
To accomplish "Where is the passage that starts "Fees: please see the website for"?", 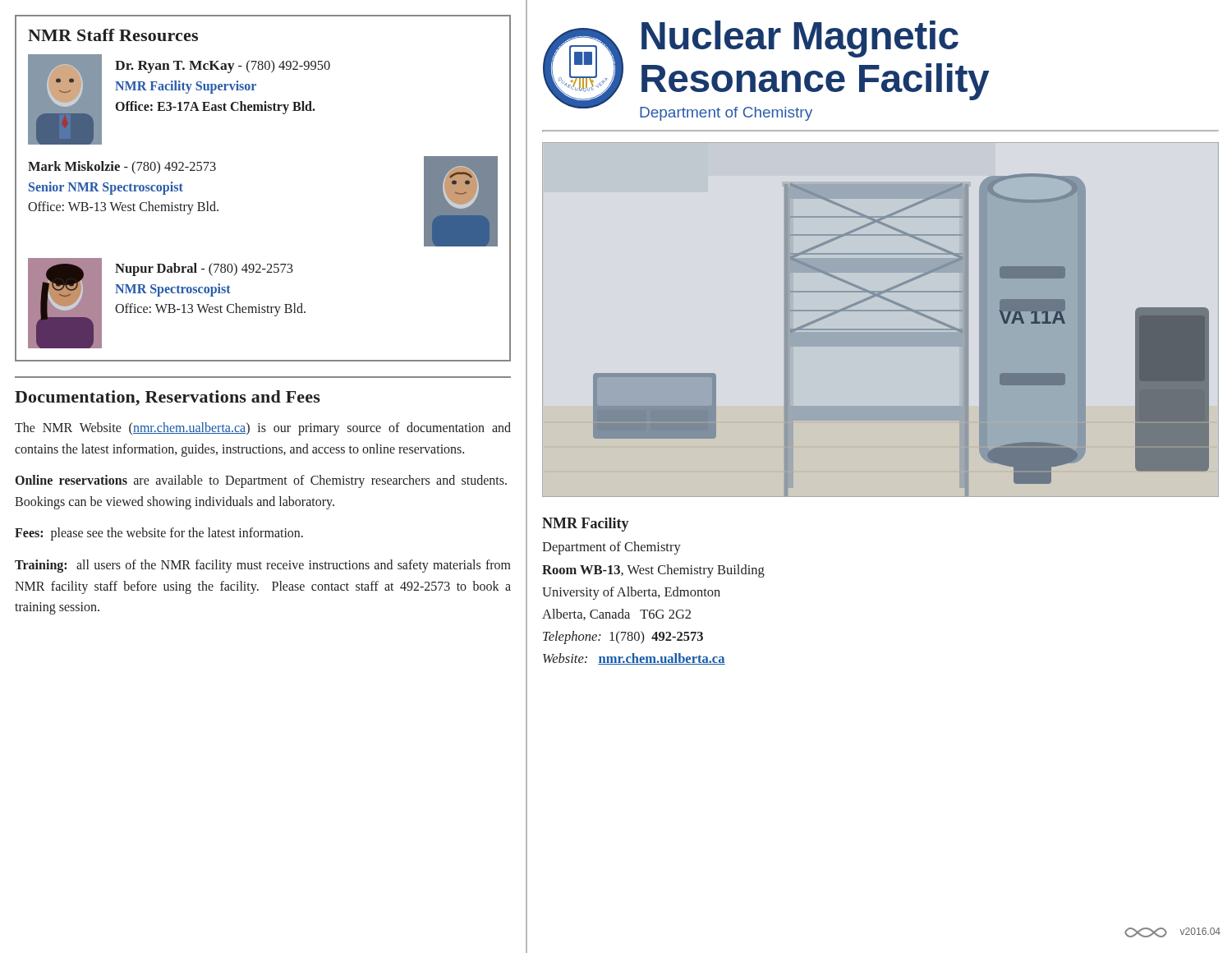I will (159, 533).
